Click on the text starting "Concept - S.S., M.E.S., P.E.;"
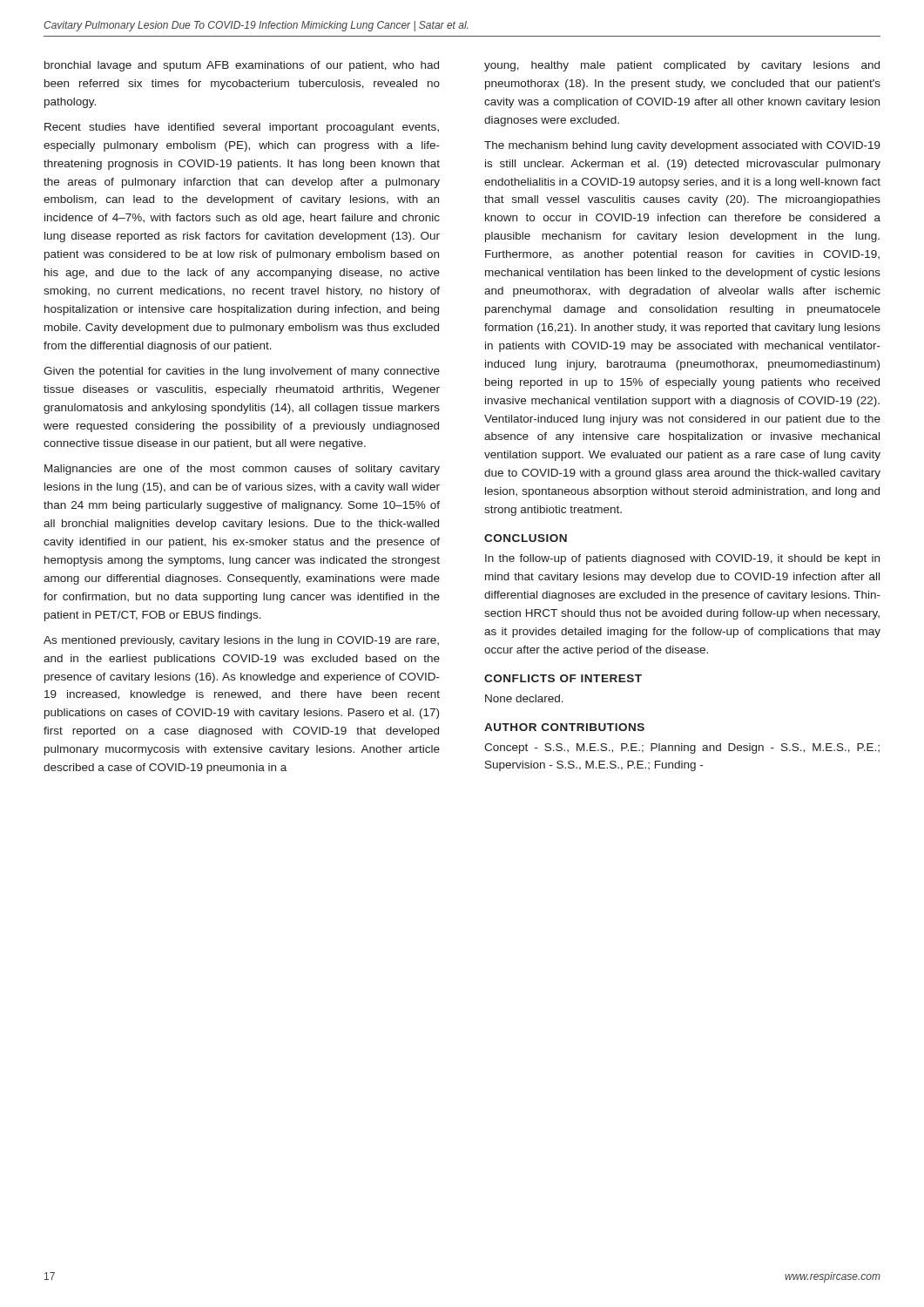This screenshot has height=1307, width=924. [x=682, y=757]
